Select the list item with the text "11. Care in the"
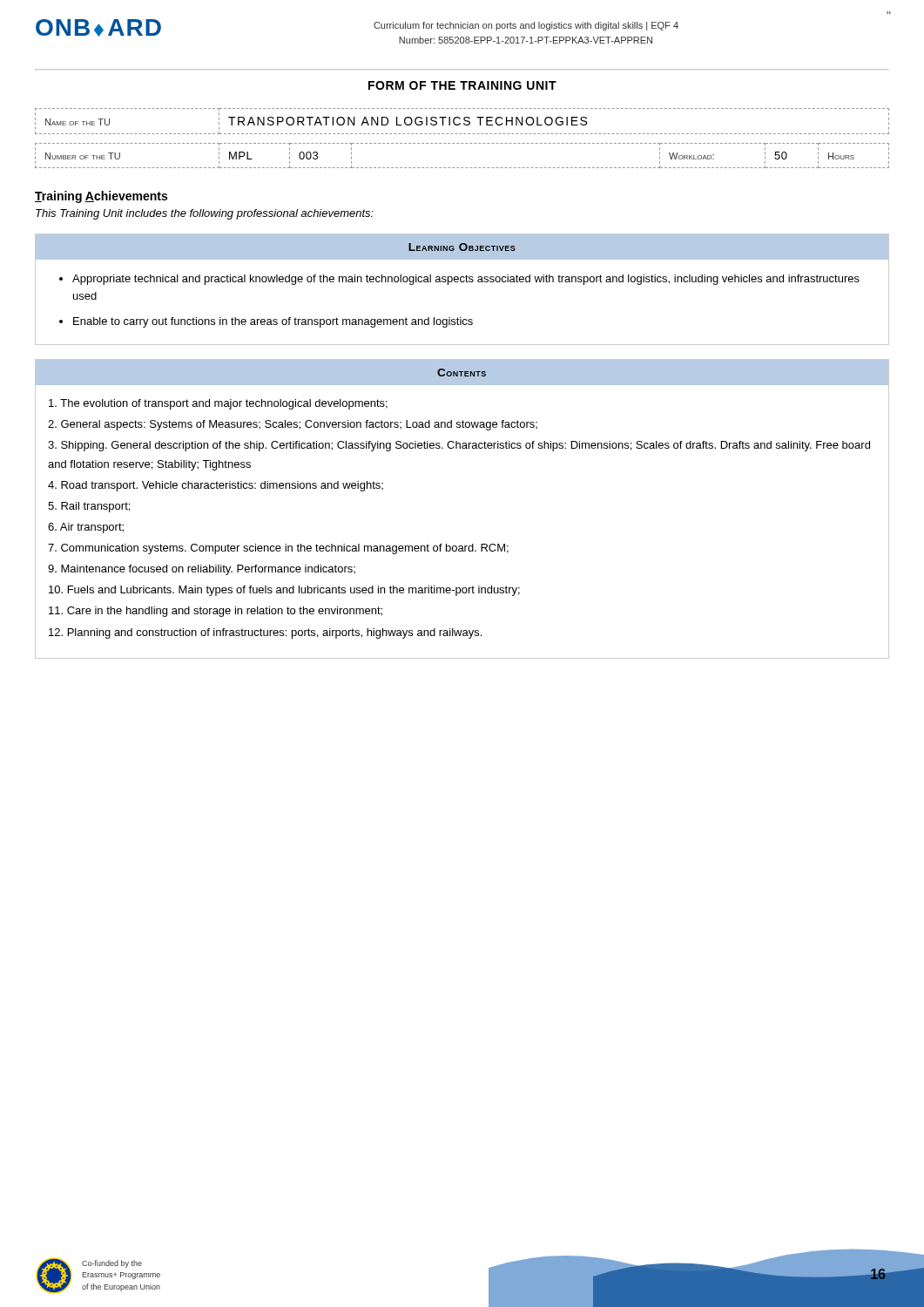The image size is (924, 1307). (x=216, y=611)
